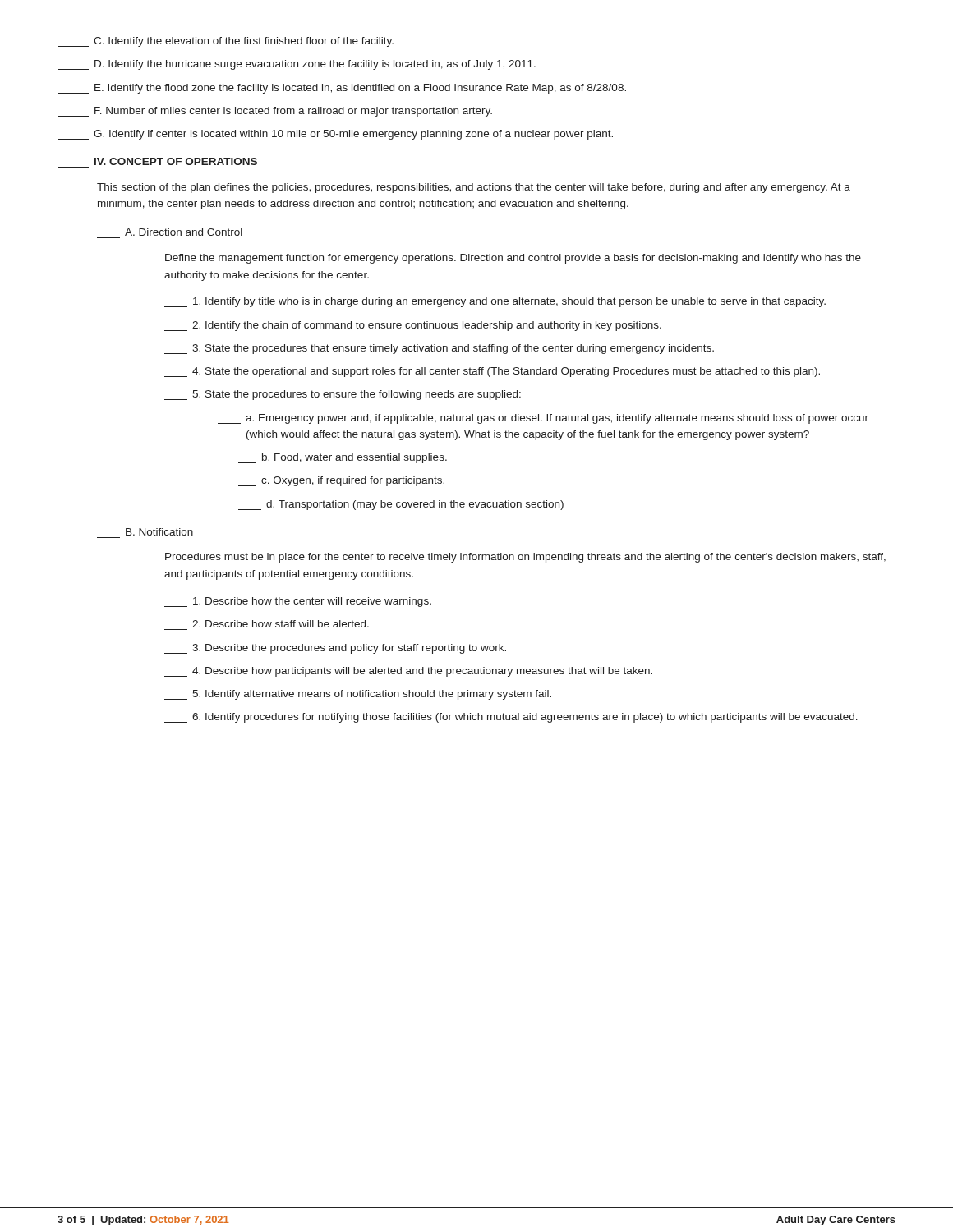
Task: Locate the list item that says "A. Direction and"
Action: (184, 232)
